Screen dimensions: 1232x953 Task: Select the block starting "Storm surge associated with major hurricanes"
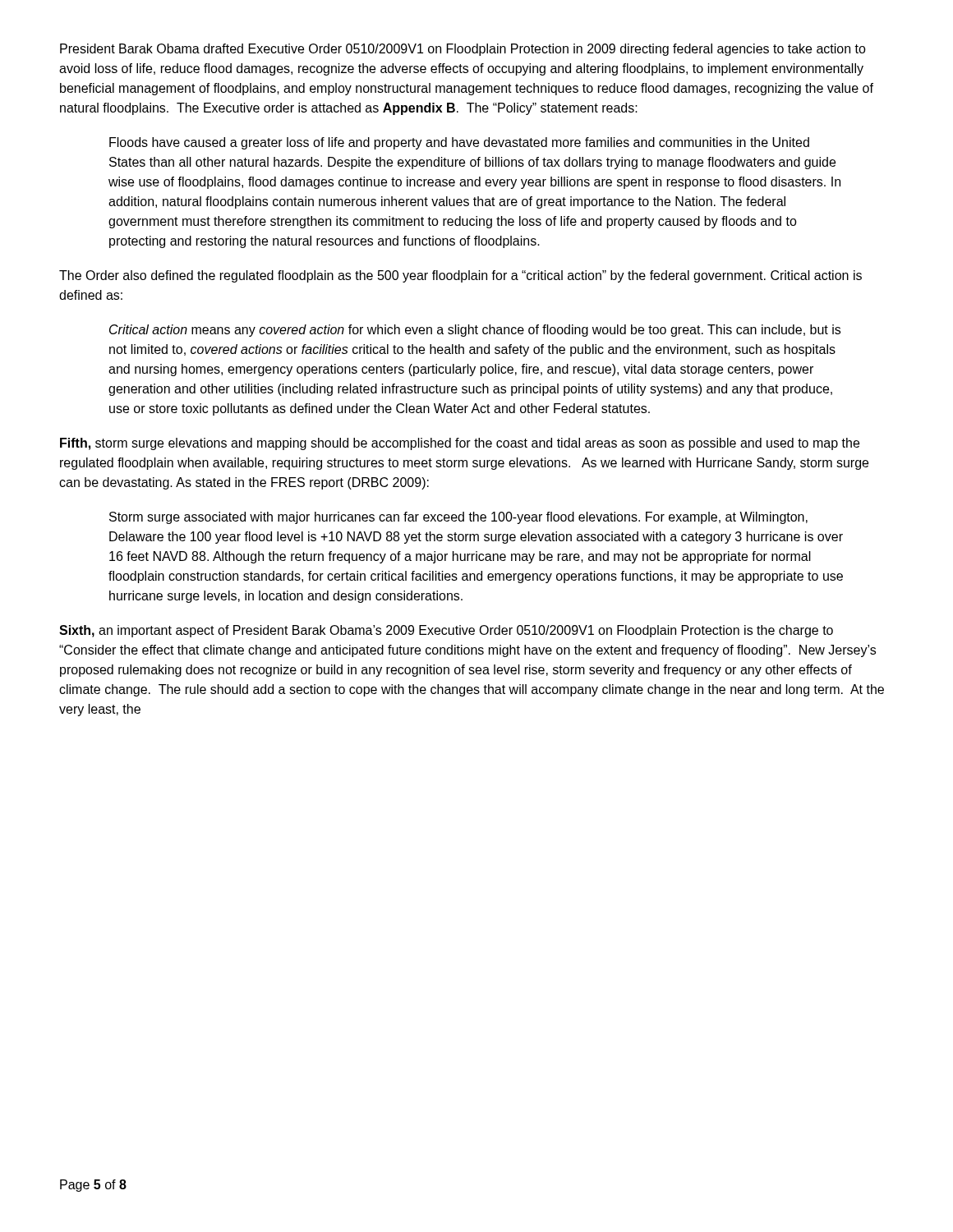[x=476, y=556]
